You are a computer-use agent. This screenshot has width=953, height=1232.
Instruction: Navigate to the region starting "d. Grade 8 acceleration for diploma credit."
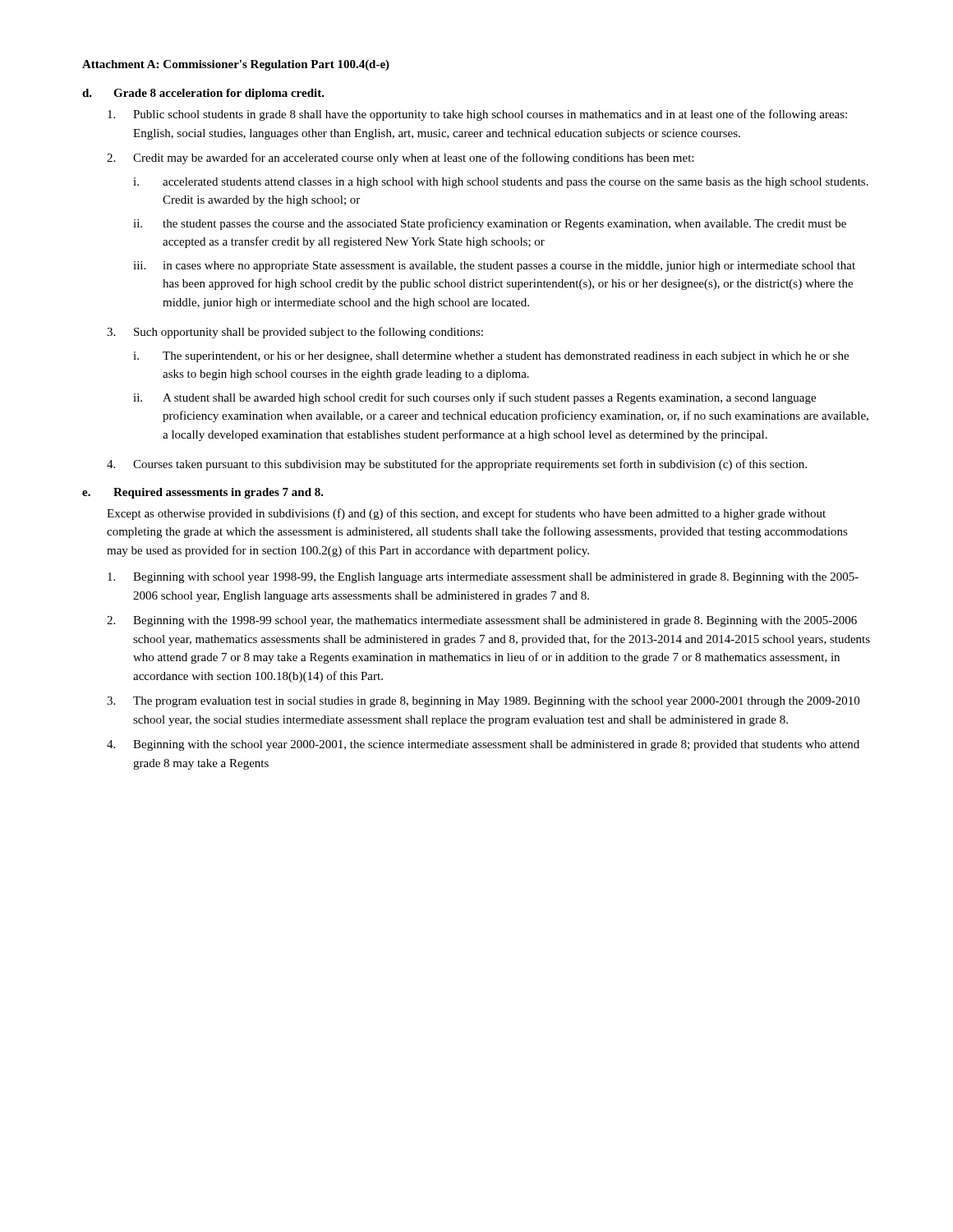point(203,93)
